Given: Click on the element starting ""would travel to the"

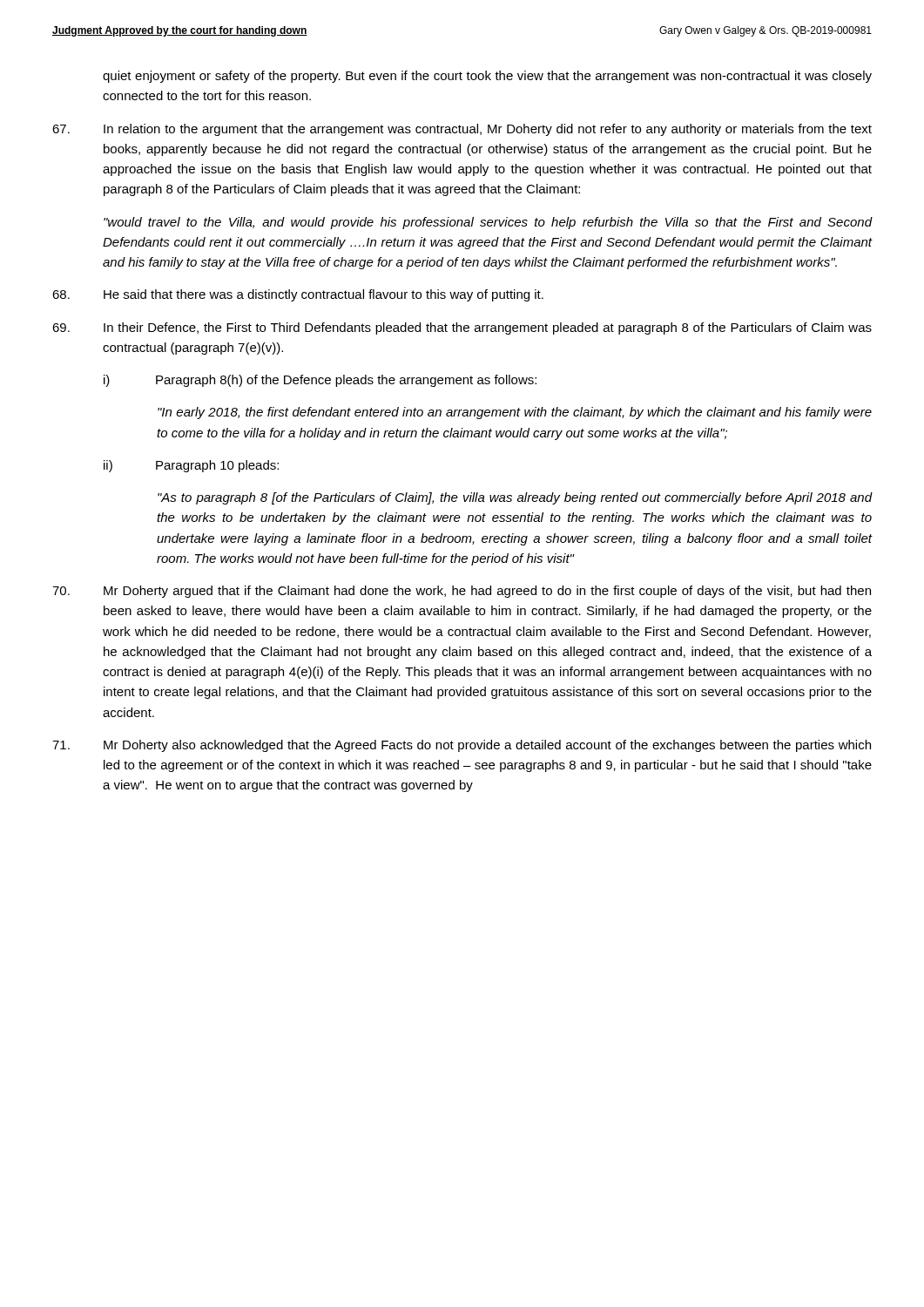Looking at the screenshot, I should point(487,242).
